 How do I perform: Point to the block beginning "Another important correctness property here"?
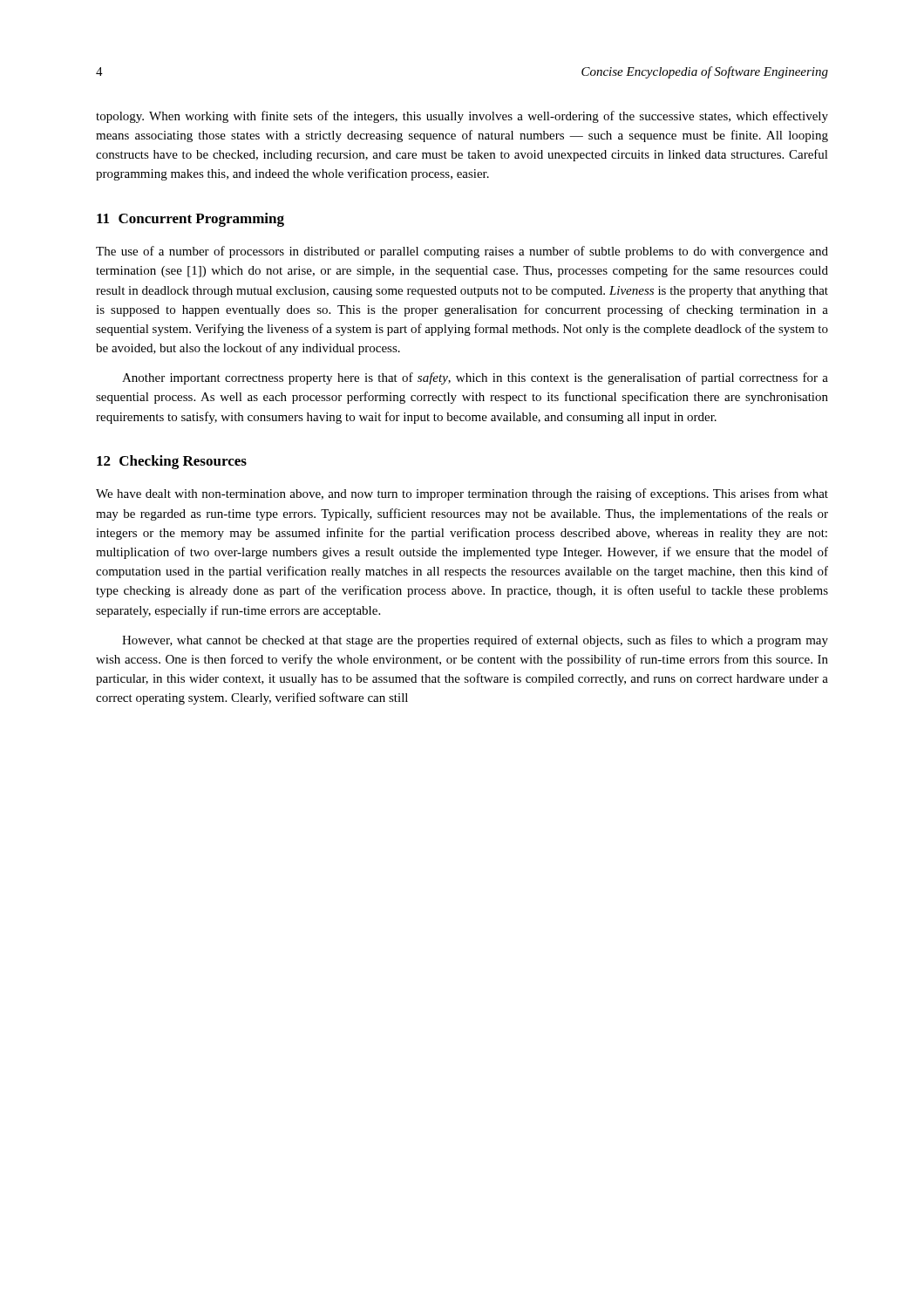point(462,397)
